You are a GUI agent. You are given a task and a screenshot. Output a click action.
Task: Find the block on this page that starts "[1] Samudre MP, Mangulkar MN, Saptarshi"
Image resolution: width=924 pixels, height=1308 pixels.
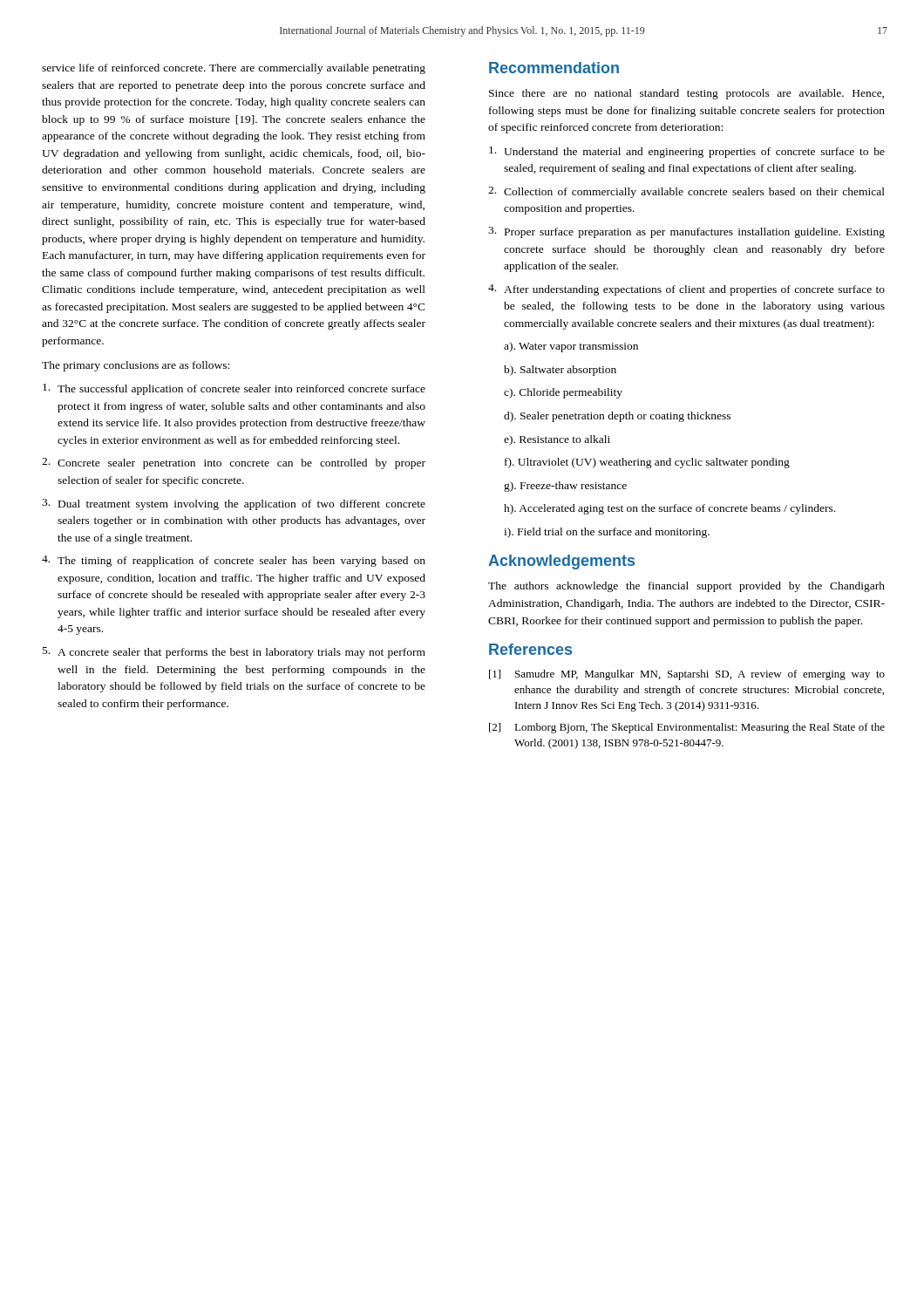coord(686,690)
